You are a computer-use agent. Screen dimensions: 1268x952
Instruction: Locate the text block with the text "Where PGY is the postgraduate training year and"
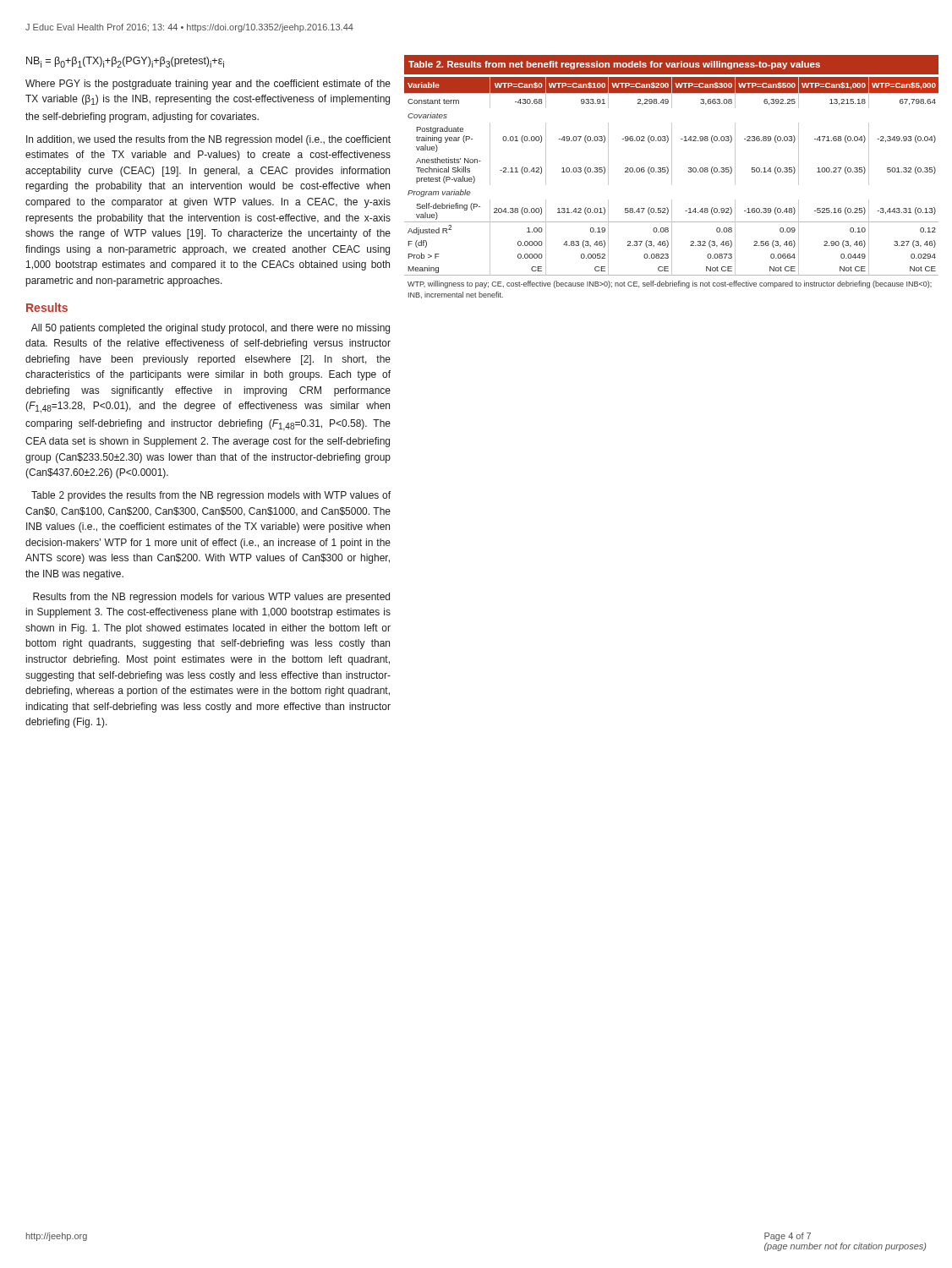pyautogui.click(x=208, y=100)
